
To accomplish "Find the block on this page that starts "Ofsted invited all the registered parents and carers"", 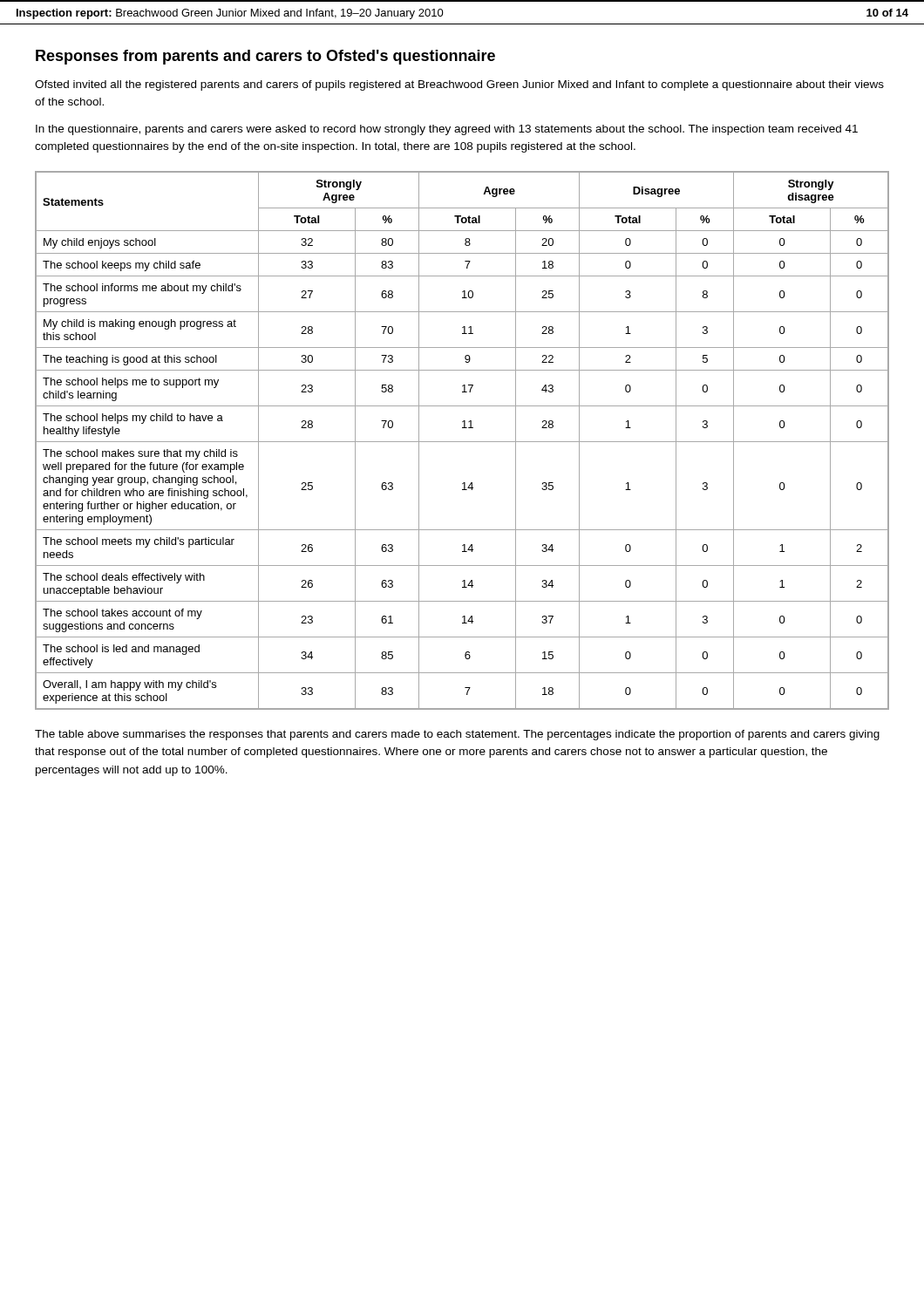I will (x=459, y=93).
